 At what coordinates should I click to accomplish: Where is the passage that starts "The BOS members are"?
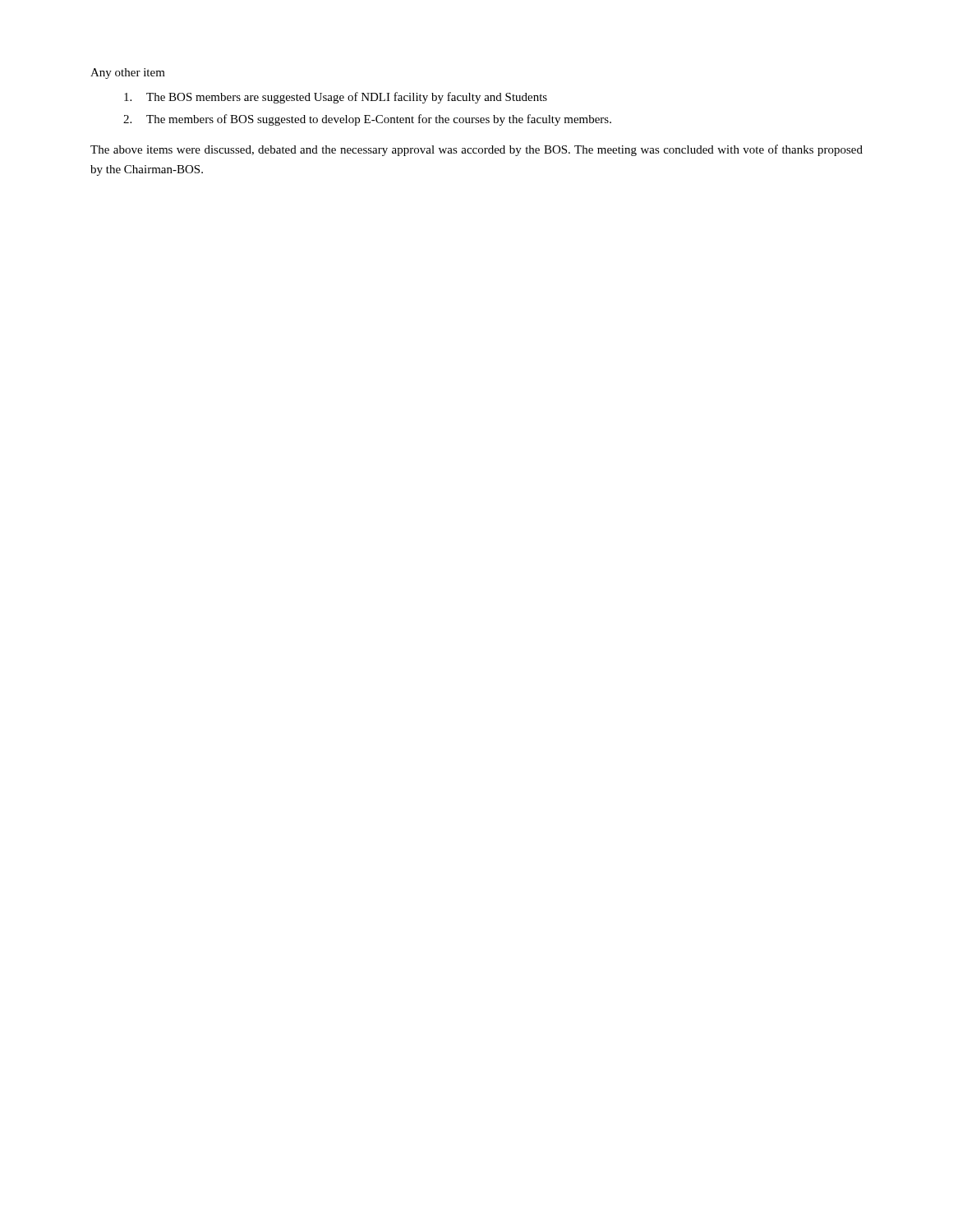493,97
